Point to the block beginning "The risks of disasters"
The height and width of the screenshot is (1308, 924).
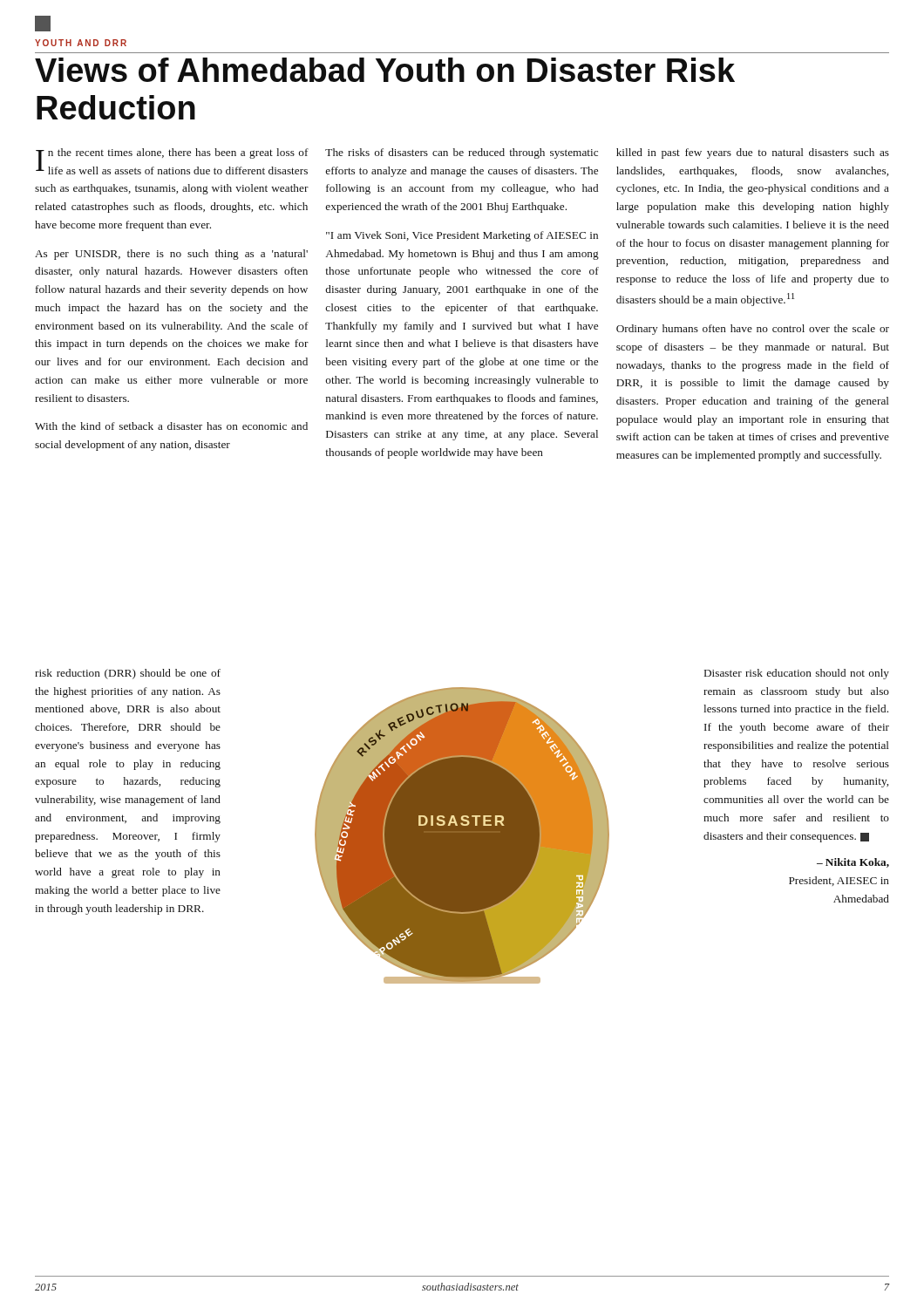[462, 303]
